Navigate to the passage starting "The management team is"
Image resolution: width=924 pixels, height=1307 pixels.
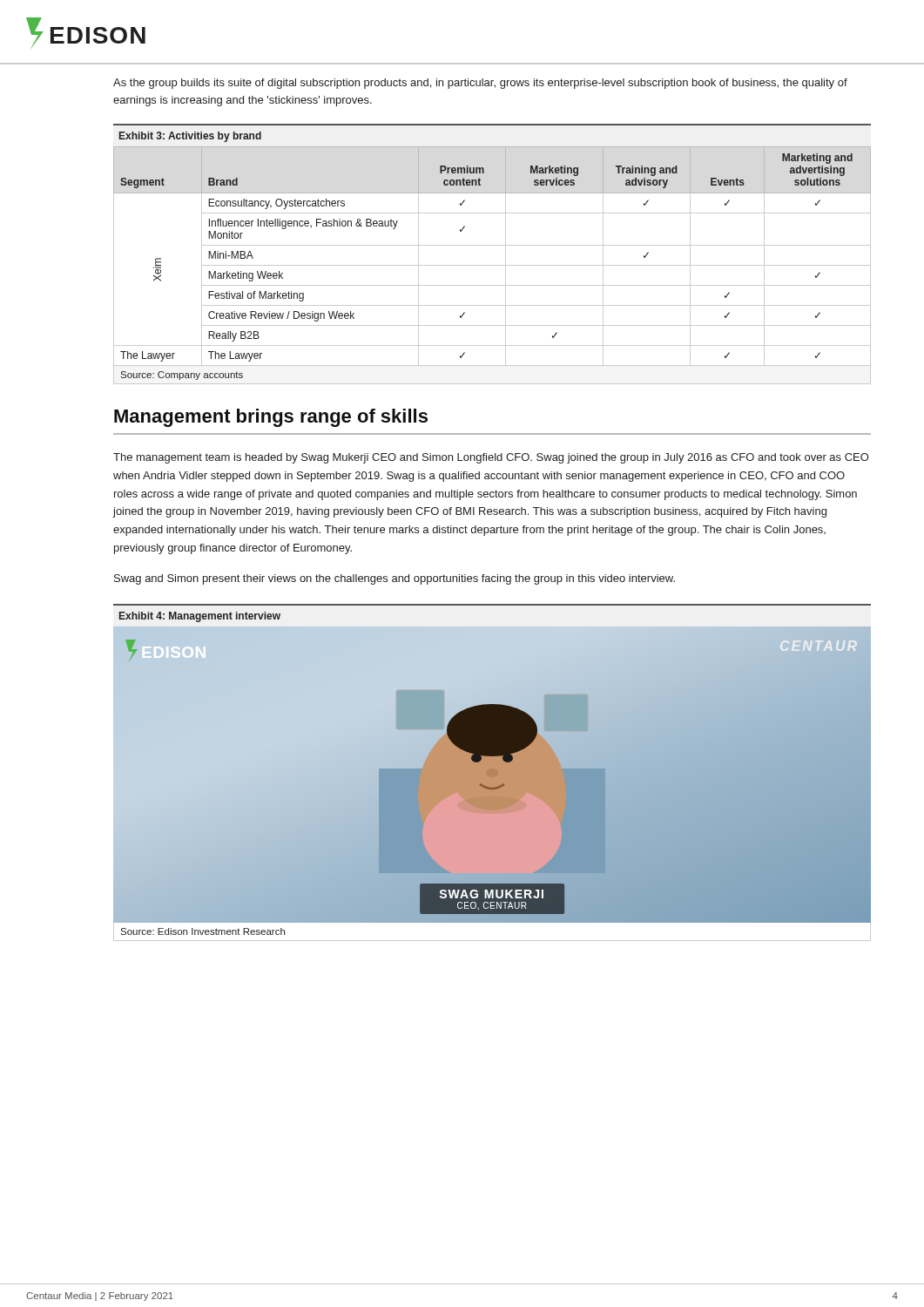click(x=491, y=502)
